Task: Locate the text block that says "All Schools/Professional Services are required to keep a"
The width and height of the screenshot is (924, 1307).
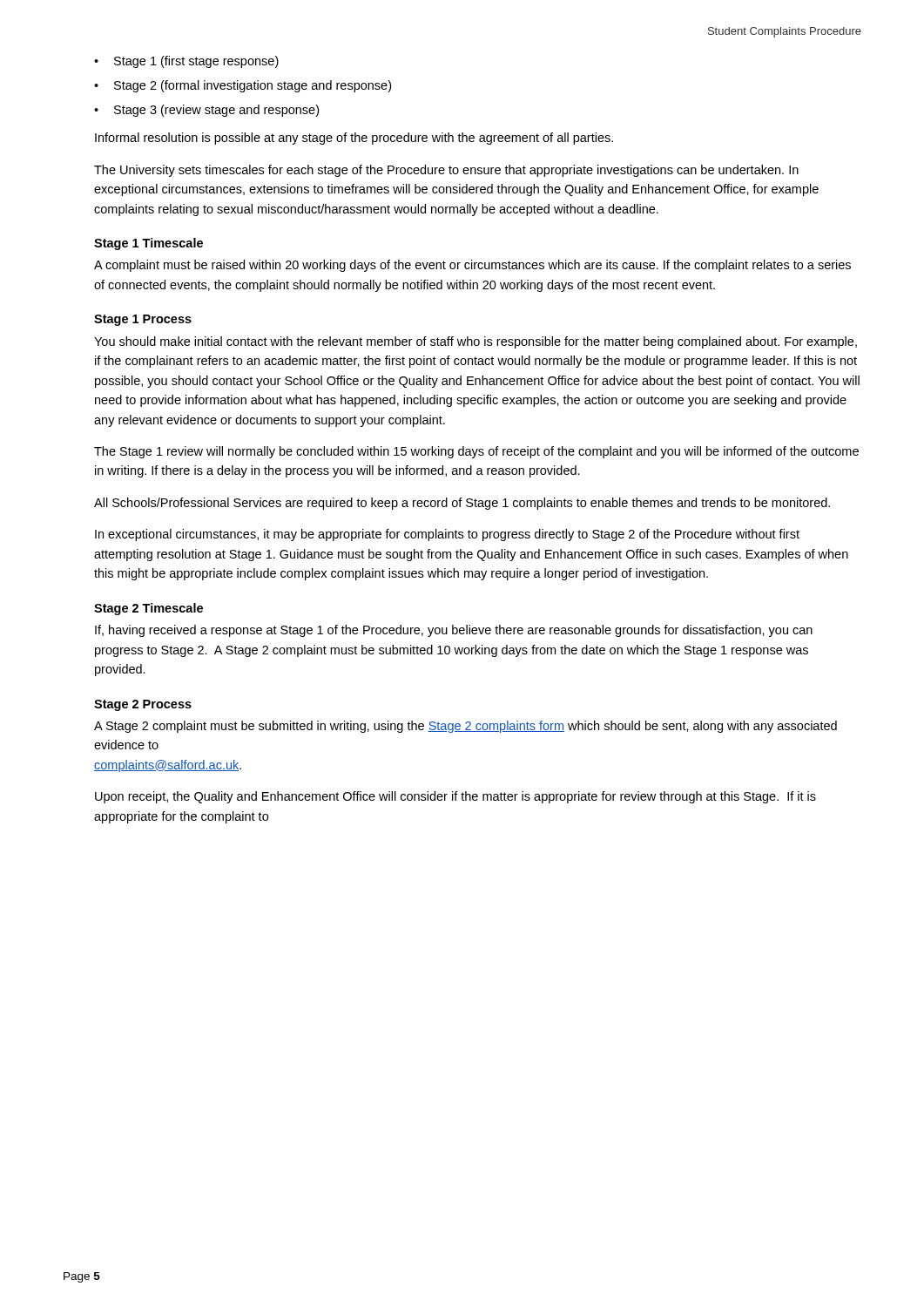Action: point(463,503)
